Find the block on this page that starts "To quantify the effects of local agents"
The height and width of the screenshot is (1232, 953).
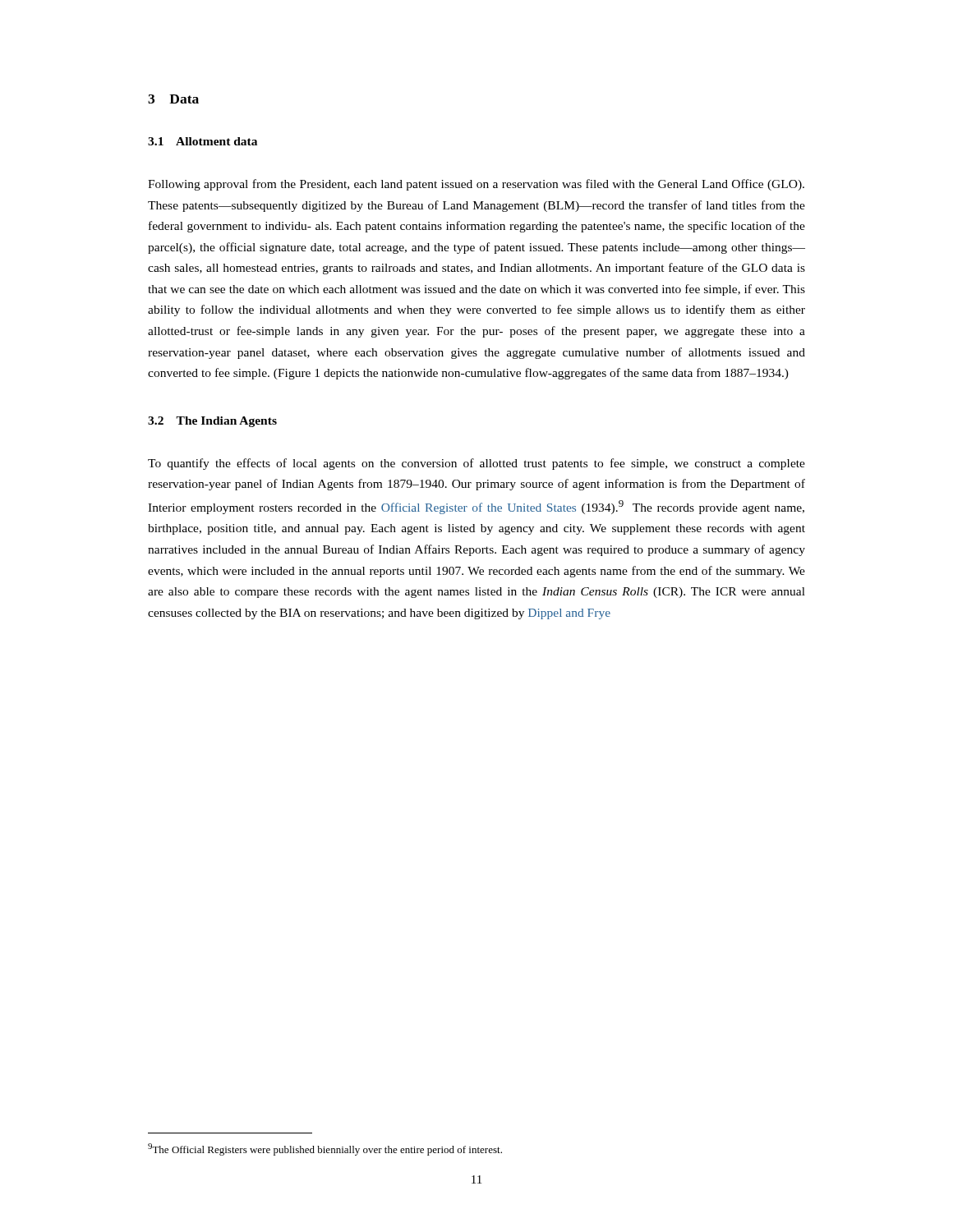click(x=476, y=537)
